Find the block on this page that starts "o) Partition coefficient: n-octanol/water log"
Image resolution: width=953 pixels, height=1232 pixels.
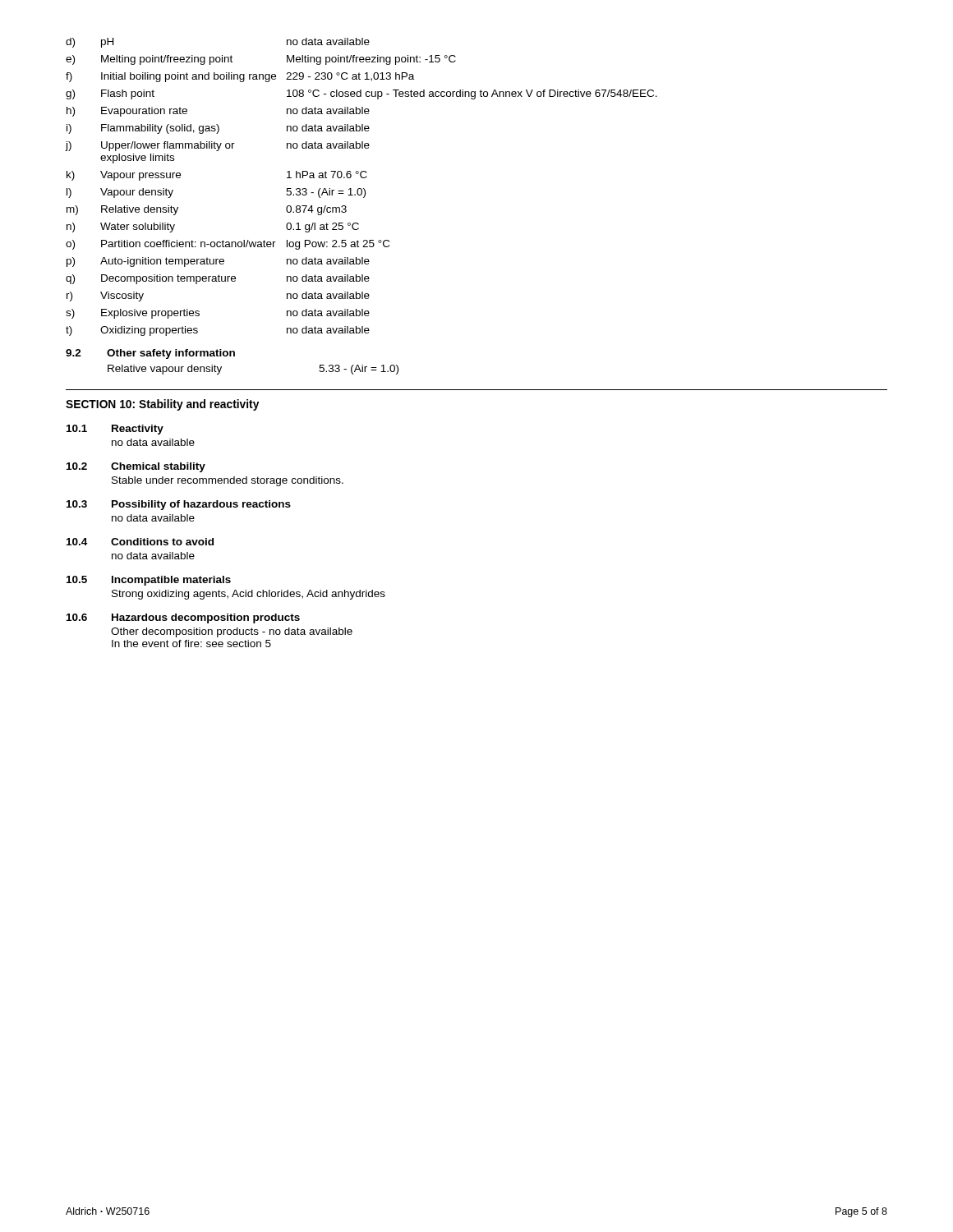tap(228, 245)
